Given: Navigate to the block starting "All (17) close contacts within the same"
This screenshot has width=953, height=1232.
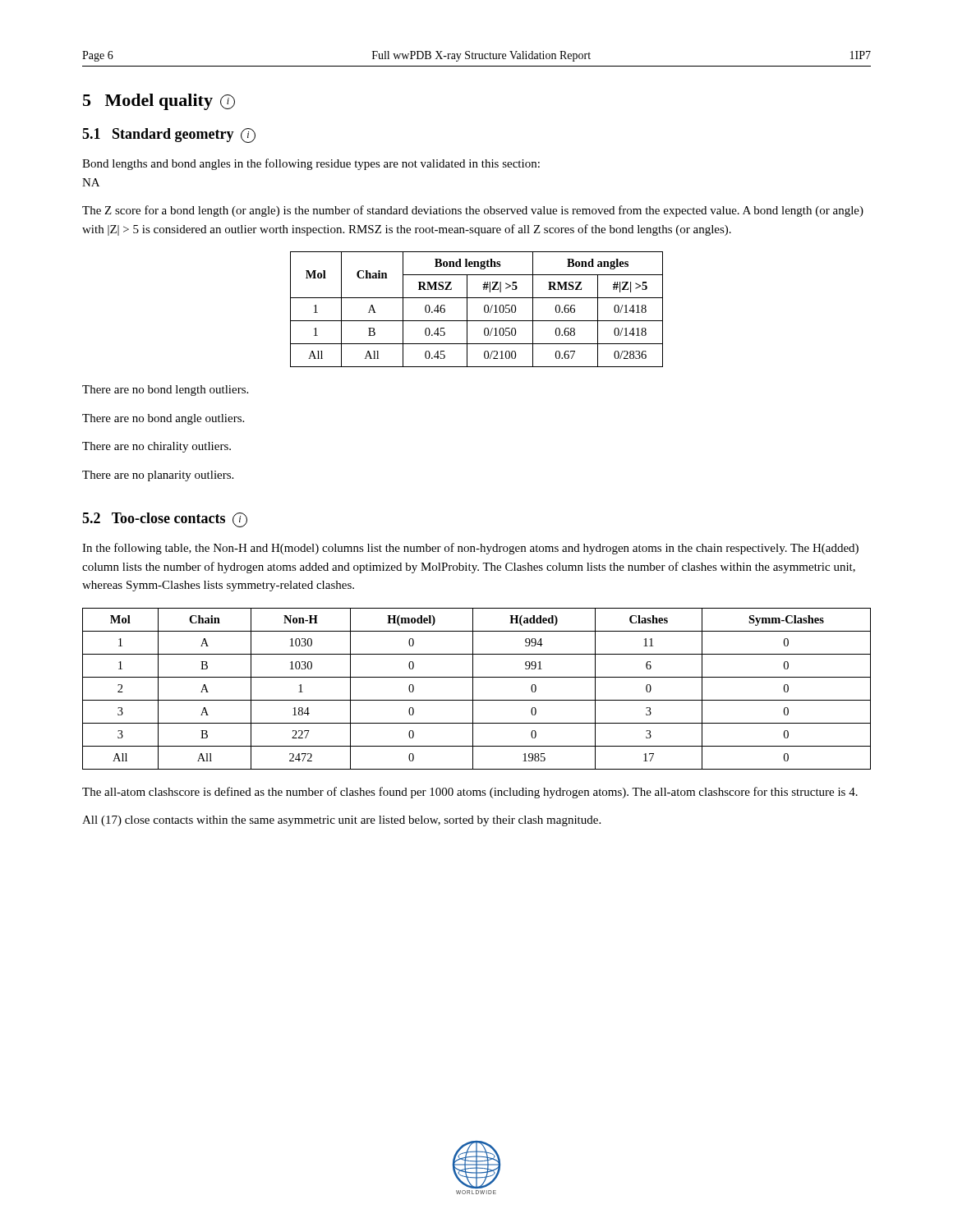Looking at the screenshot, I should coord(476,820).
